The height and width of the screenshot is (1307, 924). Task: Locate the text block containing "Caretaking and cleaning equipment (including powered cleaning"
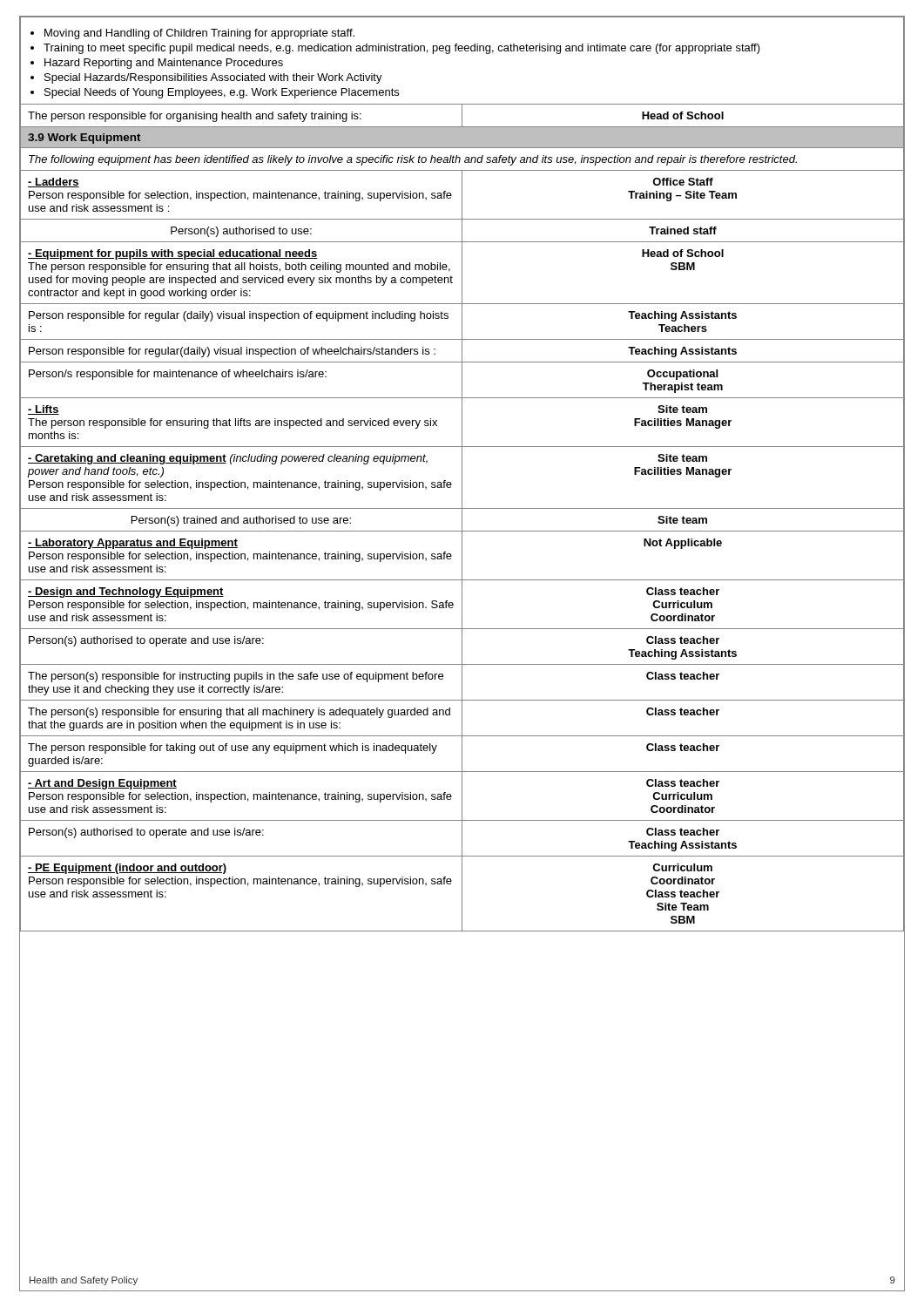coord(240,477)
